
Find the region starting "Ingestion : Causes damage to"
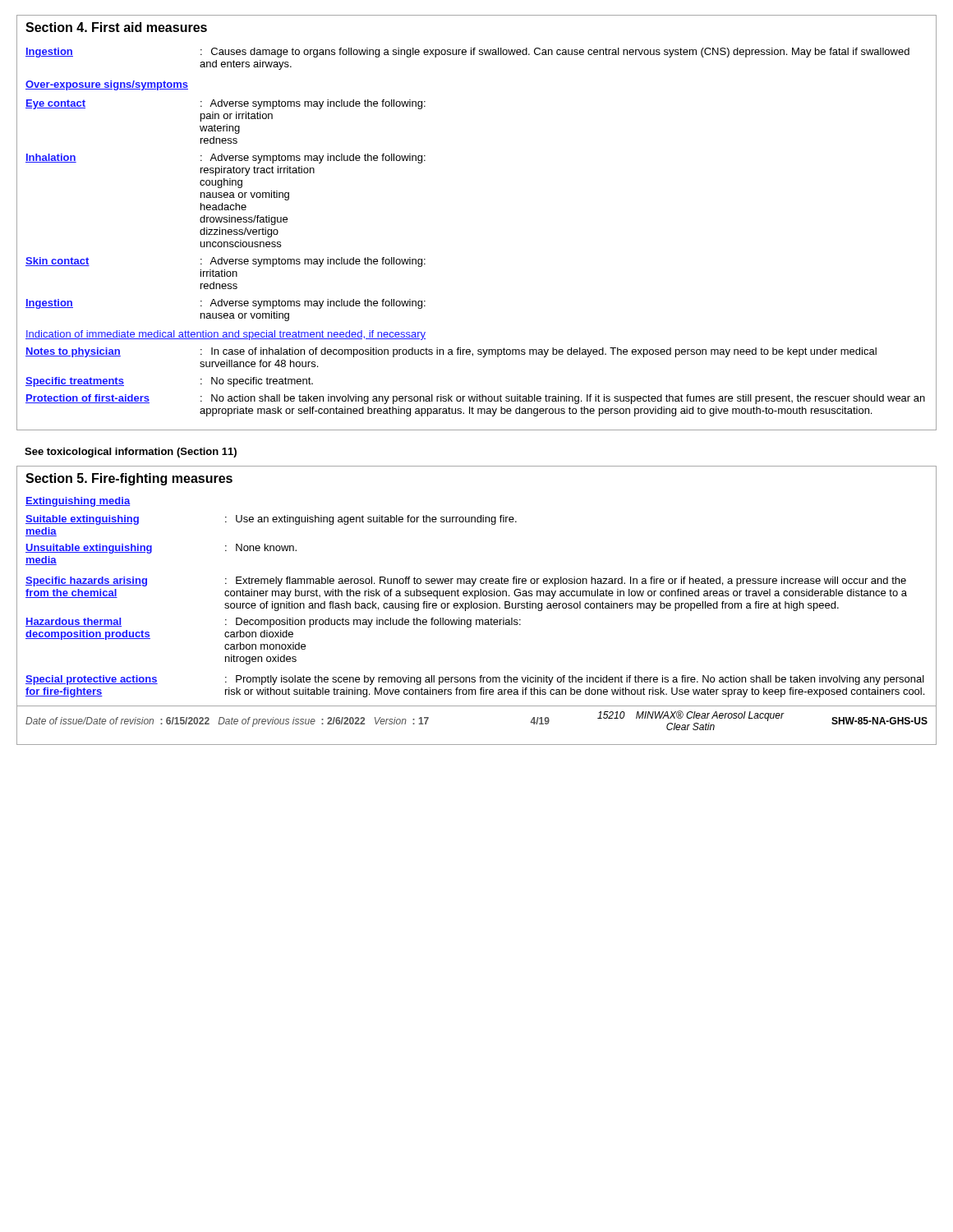(x=476, y=58)
